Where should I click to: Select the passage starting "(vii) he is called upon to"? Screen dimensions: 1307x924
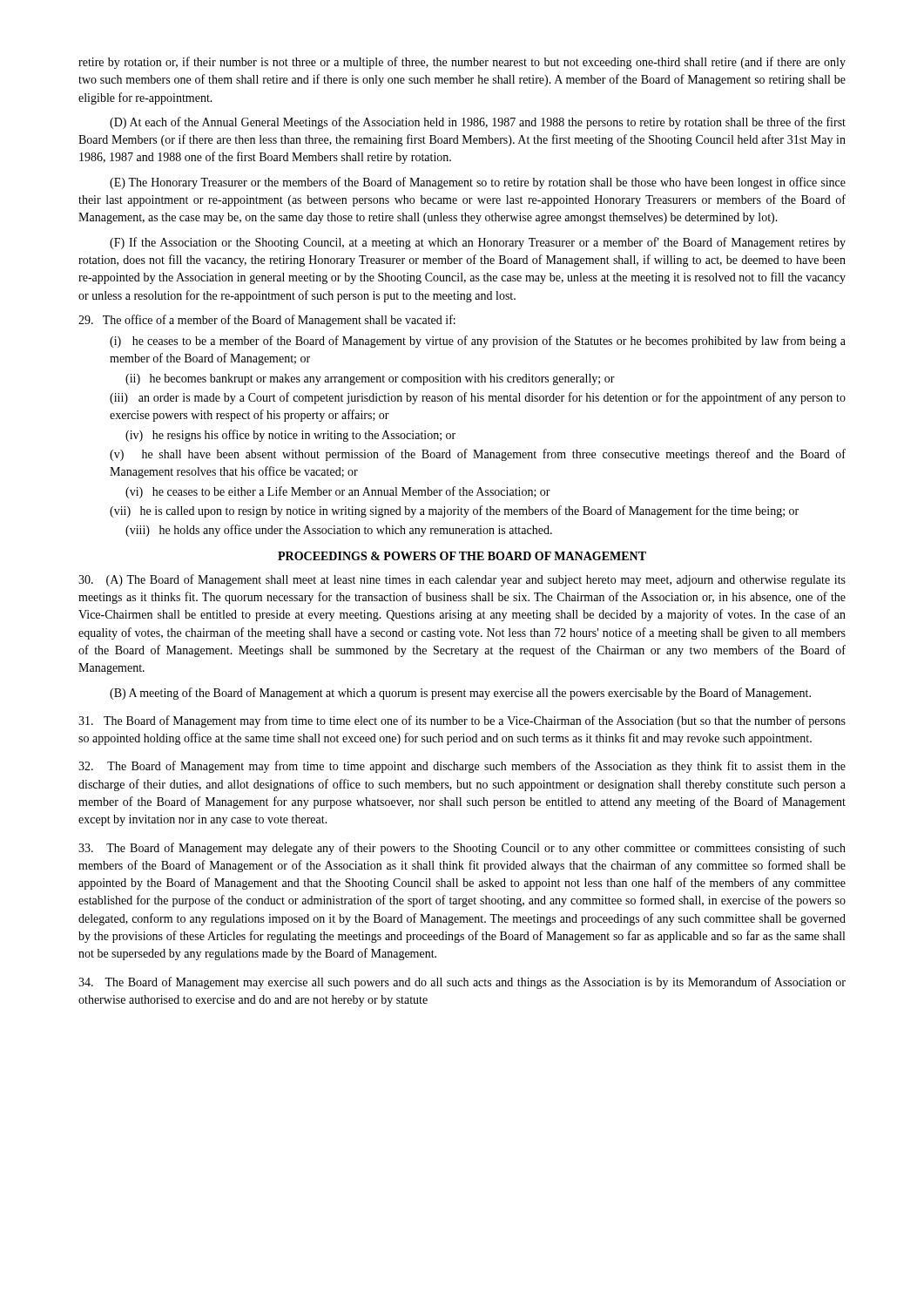point(454,511)
